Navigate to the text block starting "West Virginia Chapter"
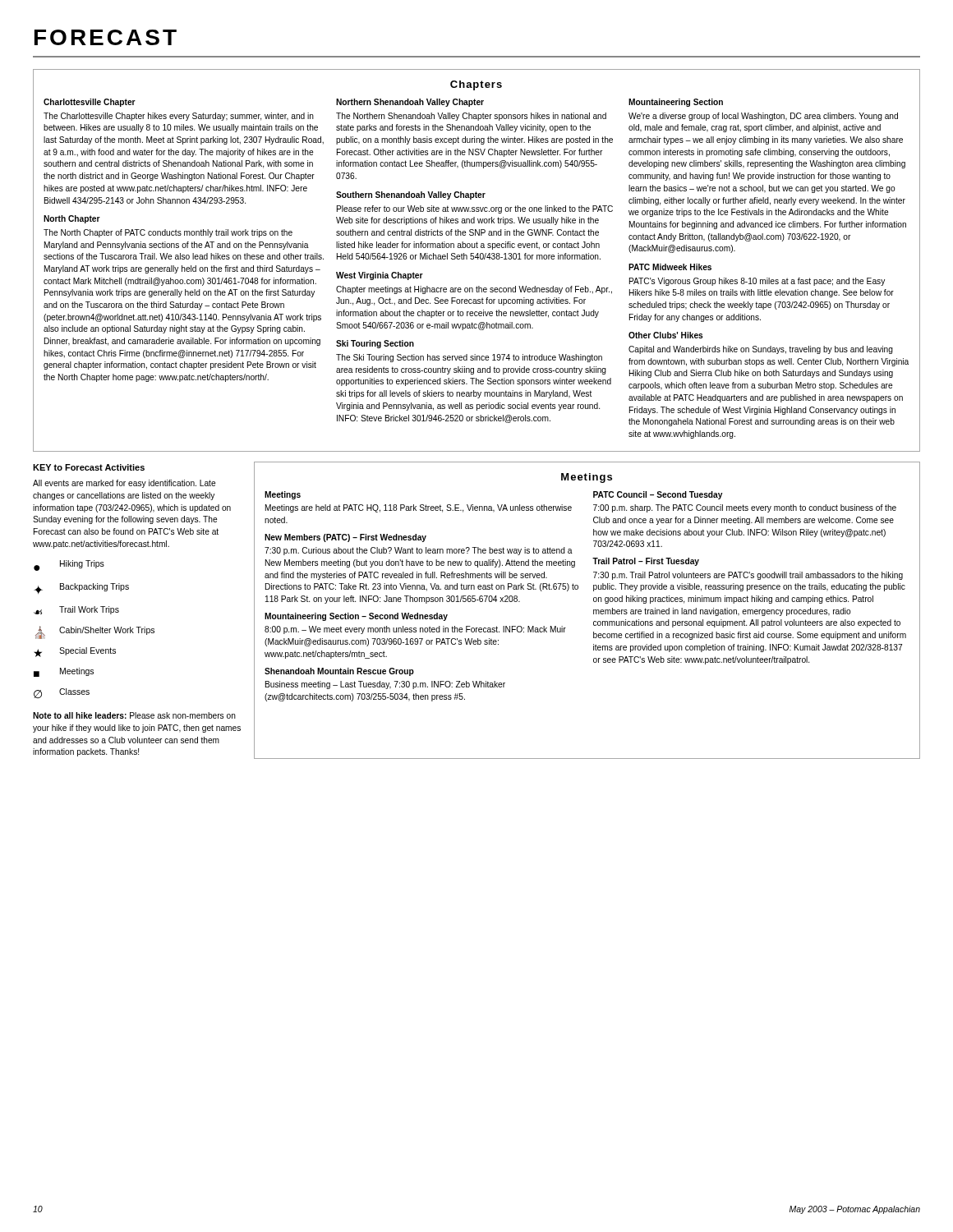Screen dimensions: 1232x953 tap(379, 276)
